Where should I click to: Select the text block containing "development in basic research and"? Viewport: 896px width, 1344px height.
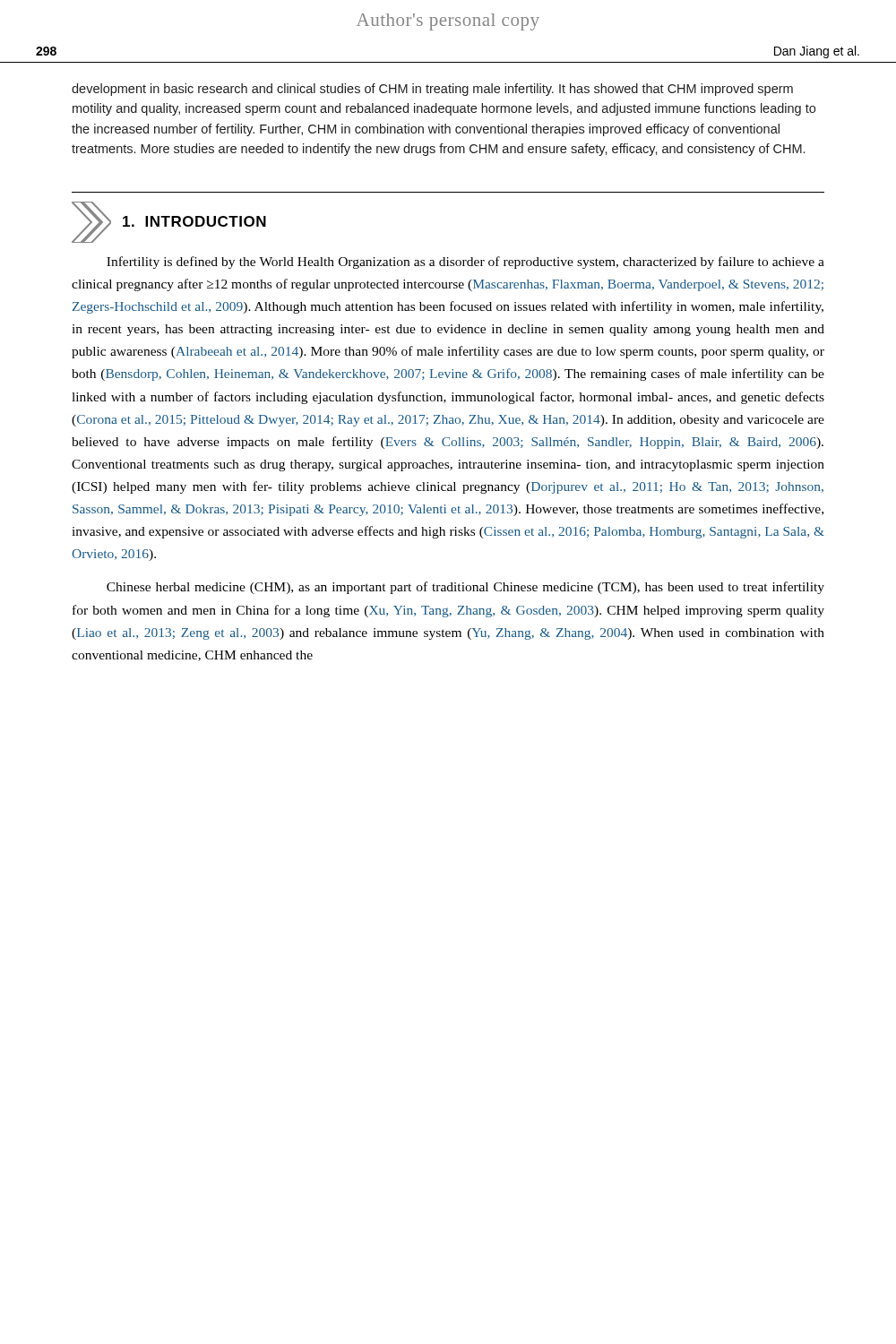tap(444, 119)
